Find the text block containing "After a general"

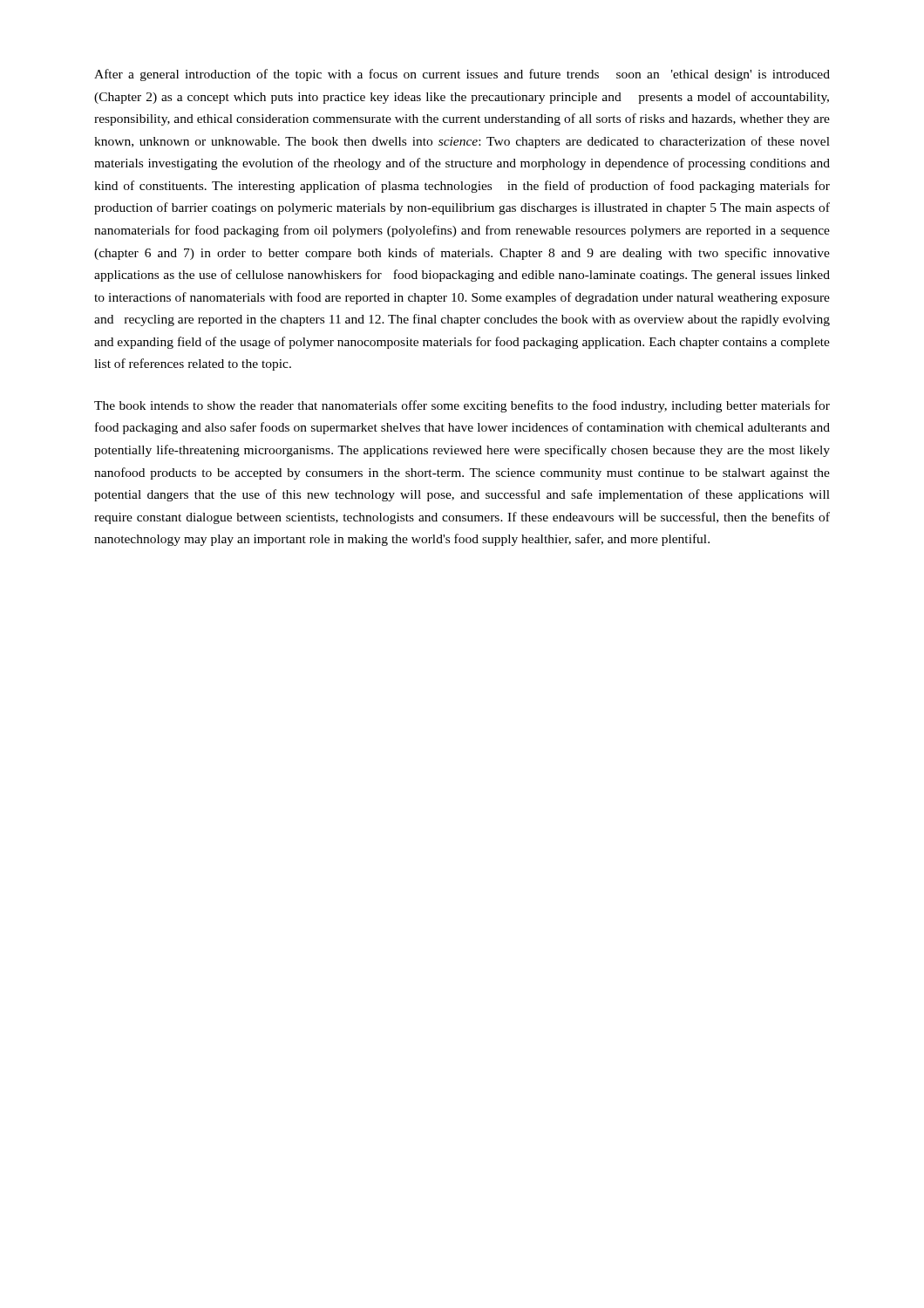pyautogui.click(x=462, y=219)
